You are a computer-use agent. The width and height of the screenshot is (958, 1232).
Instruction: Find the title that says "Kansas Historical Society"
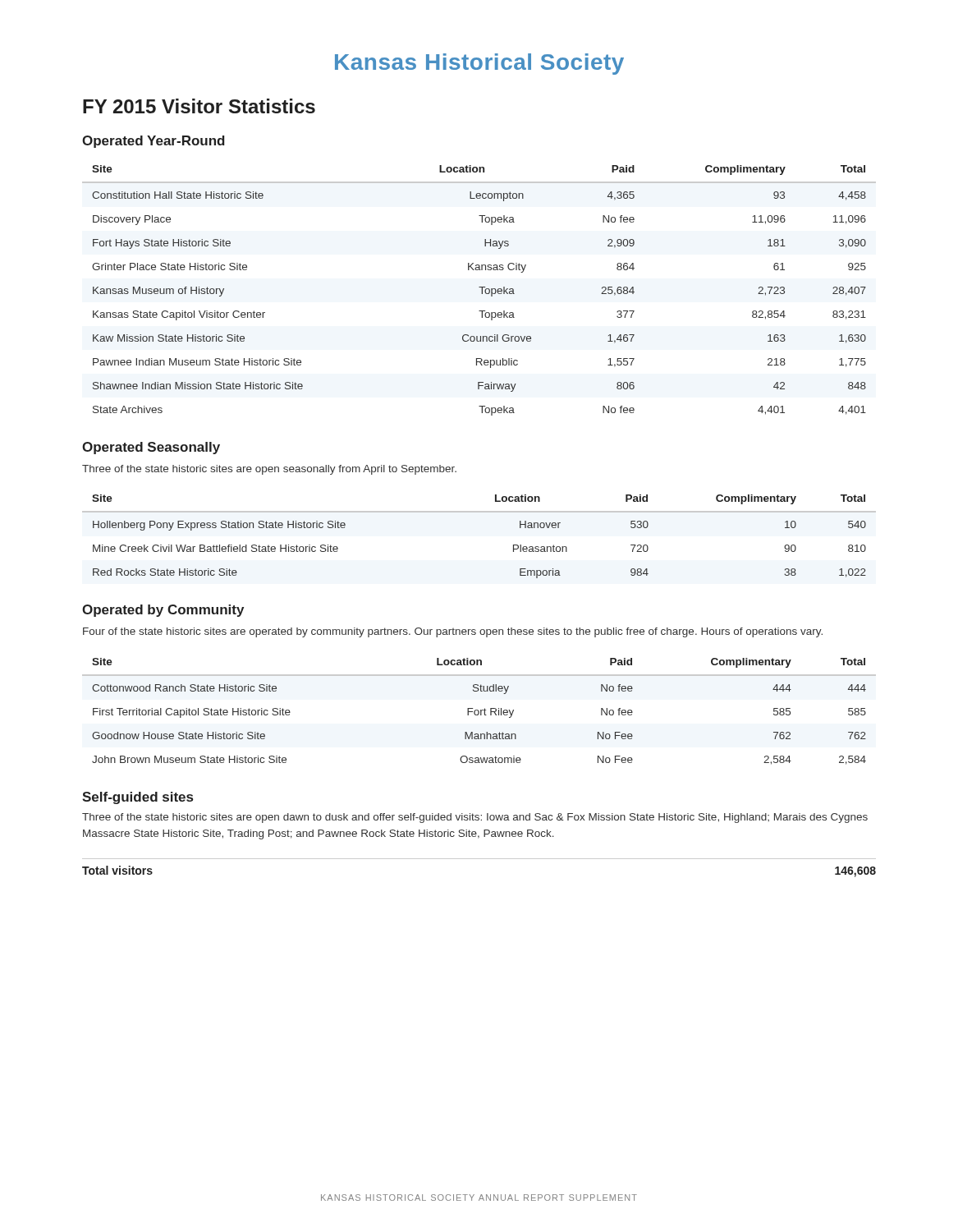point(479,62)
